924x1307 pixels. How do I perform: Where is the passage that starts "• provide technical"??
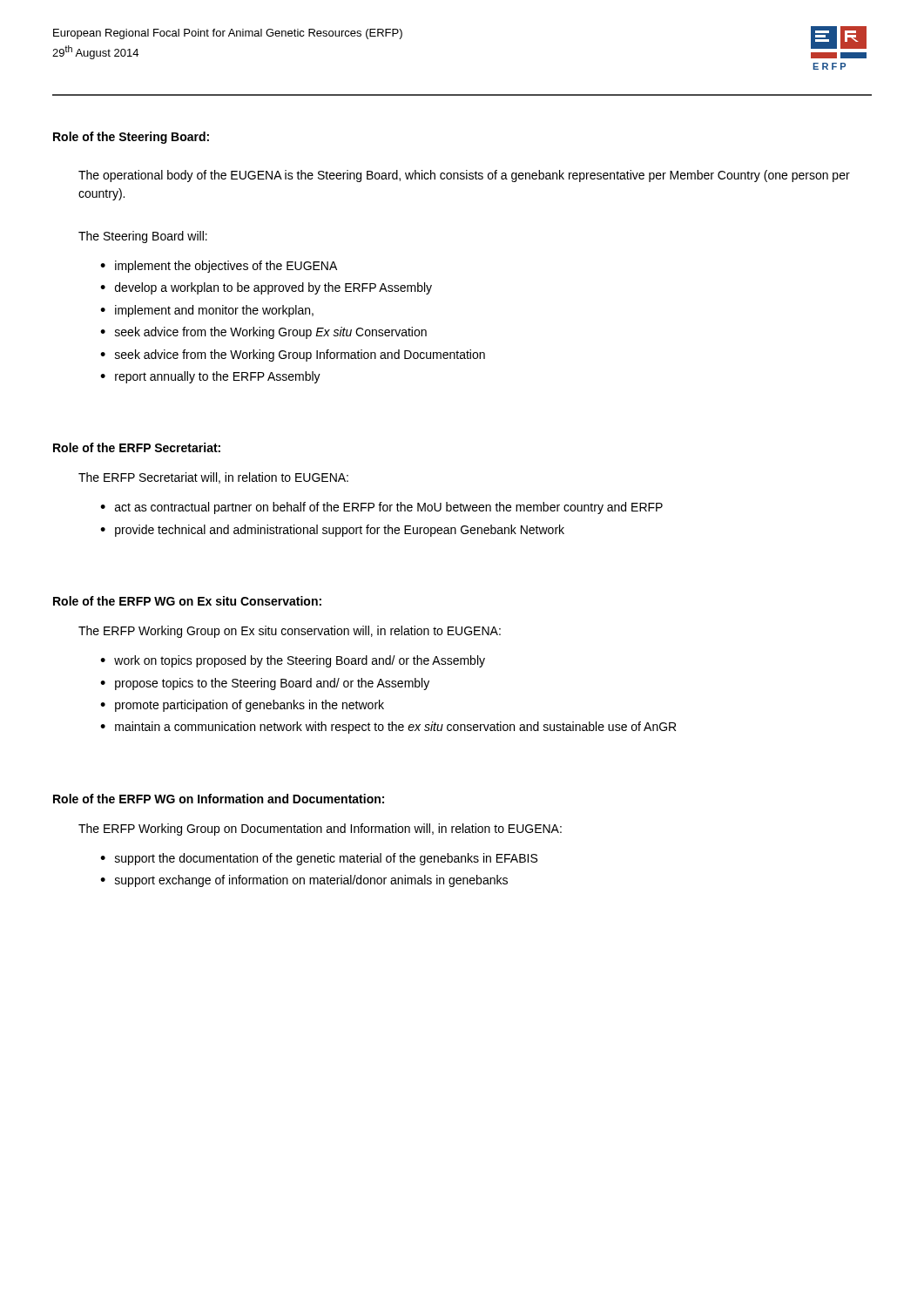coord(486,530)
